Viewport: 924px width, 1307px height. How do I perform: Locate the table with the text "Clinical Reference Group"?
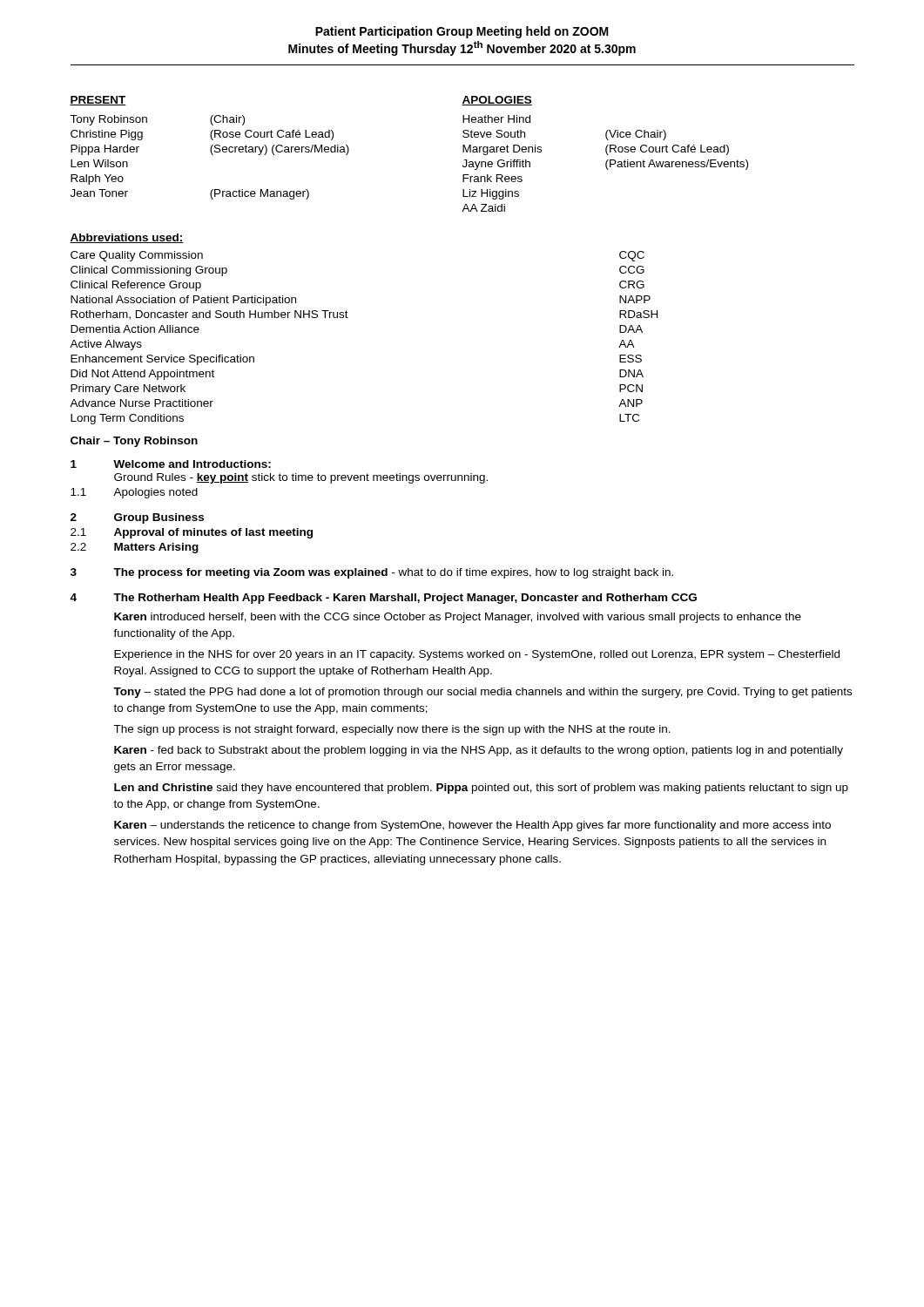point(462,336)
